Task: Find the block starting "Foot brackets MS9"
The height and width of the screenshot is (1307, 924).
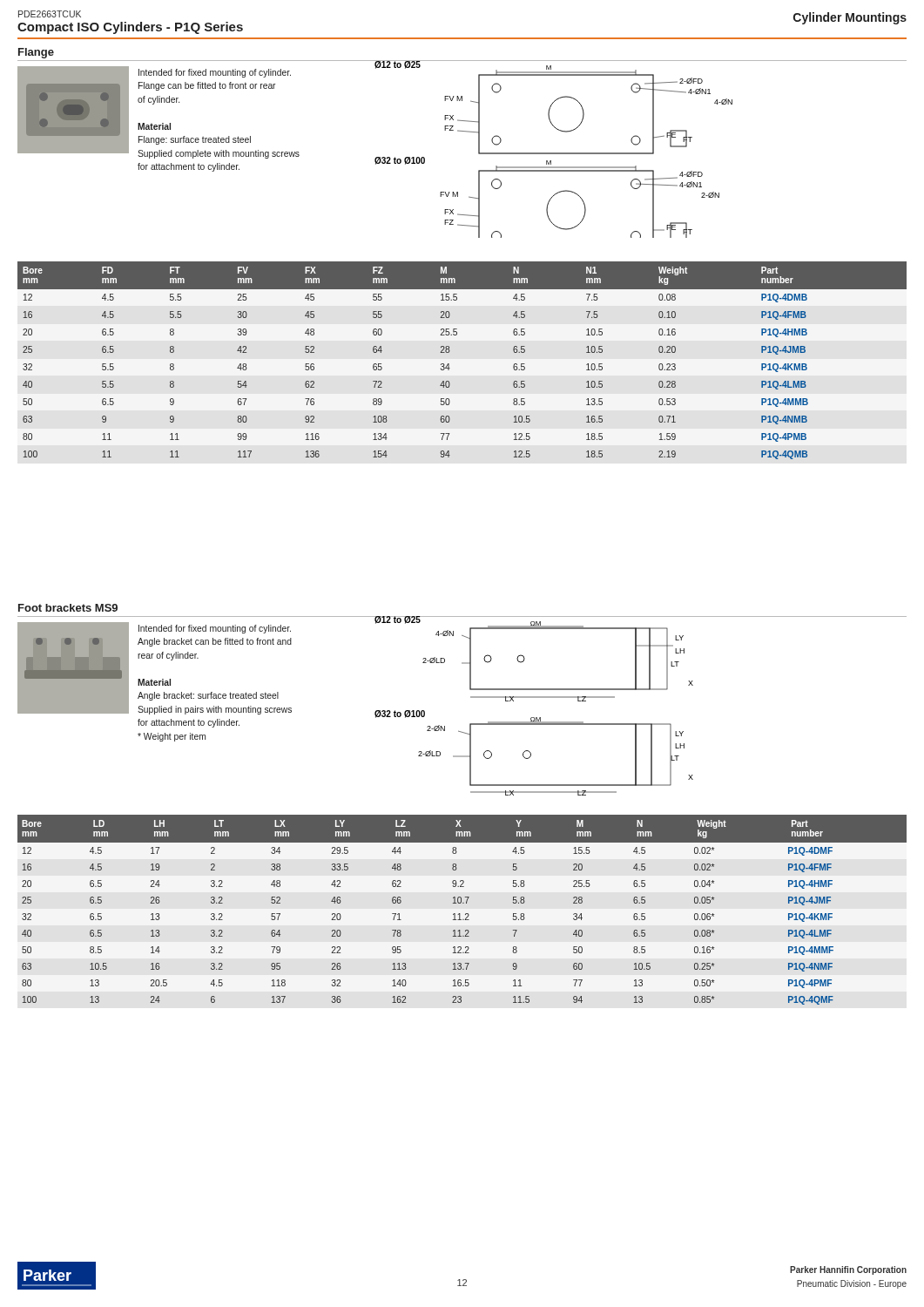Action: [x=68, y=608]
